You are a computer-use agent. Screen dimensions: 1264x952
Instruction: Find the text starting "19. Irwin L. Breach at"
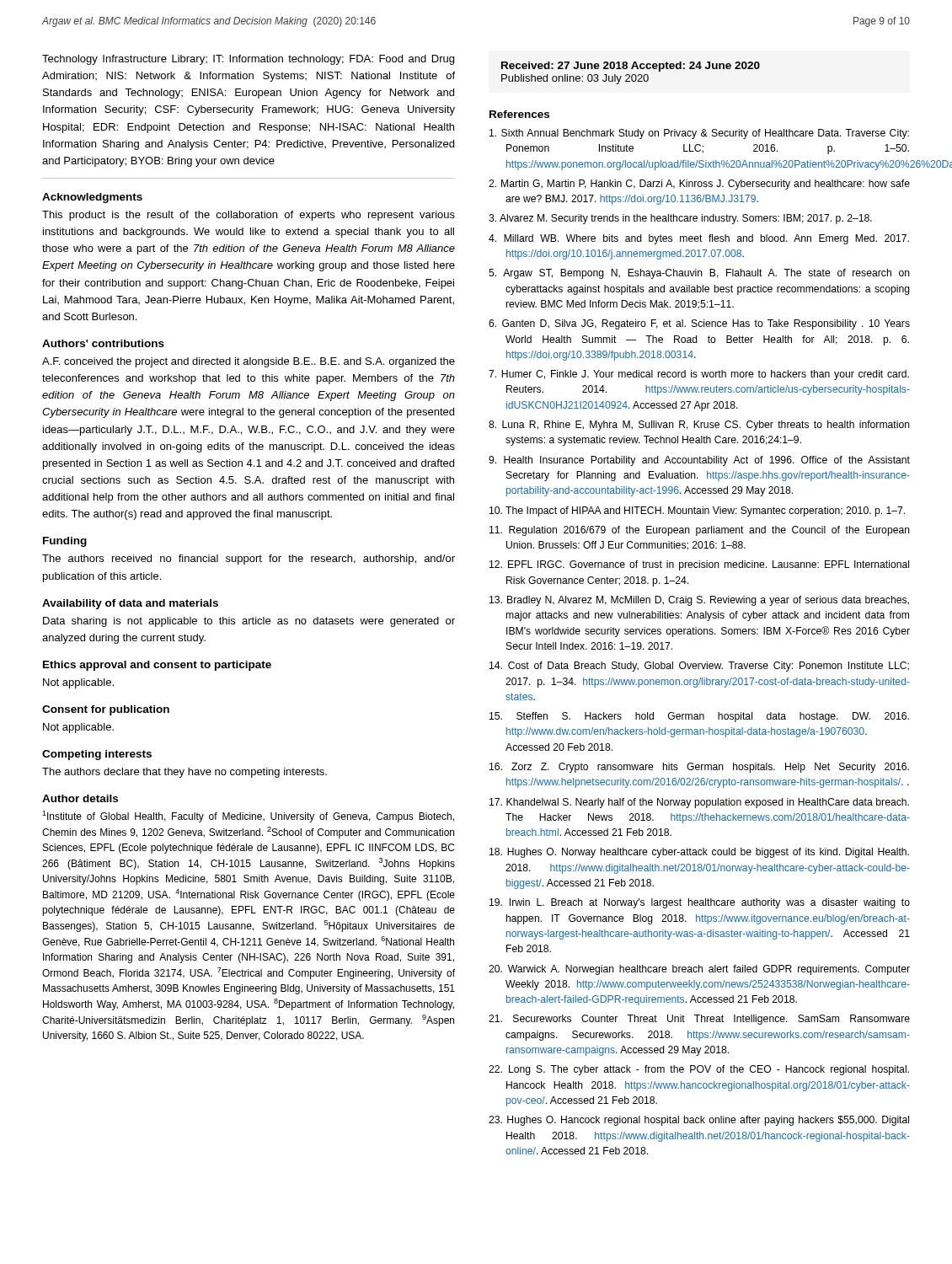(x=699, y=926)
